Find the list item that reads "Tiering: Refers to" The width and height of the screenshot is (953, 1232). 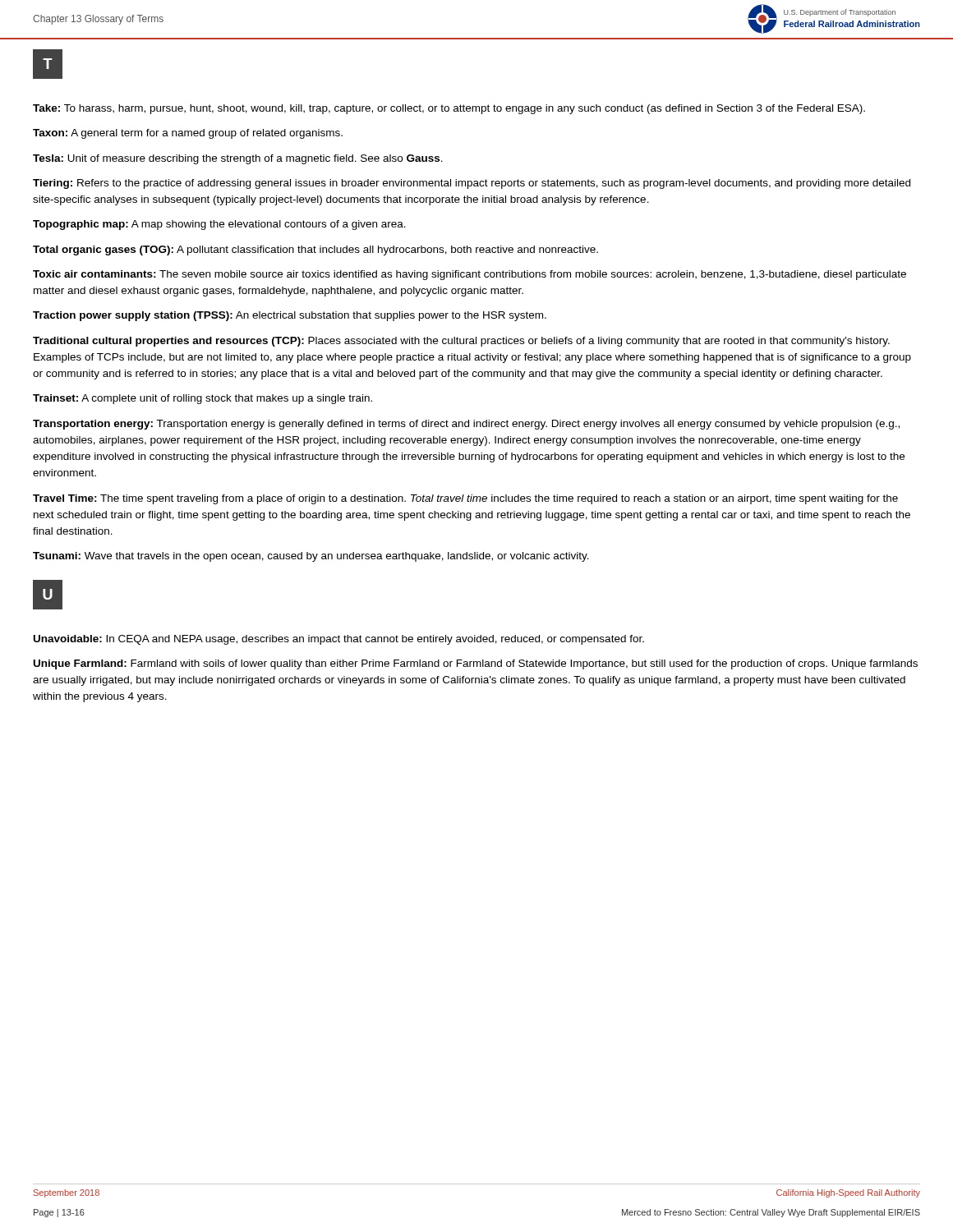coord(476,191)
